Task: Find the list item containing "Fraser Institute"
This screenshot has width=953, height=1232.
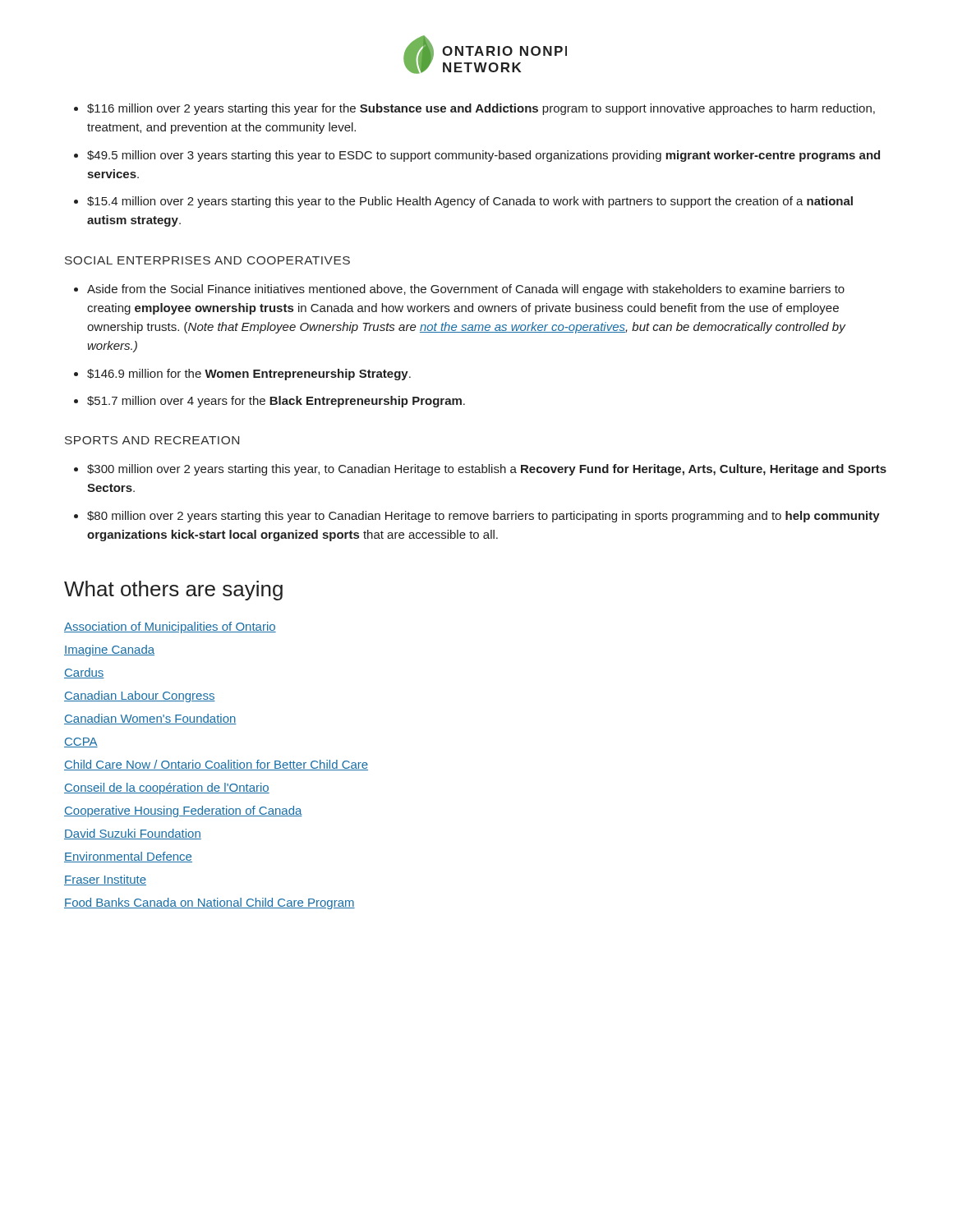Action: tap(105, 879)
